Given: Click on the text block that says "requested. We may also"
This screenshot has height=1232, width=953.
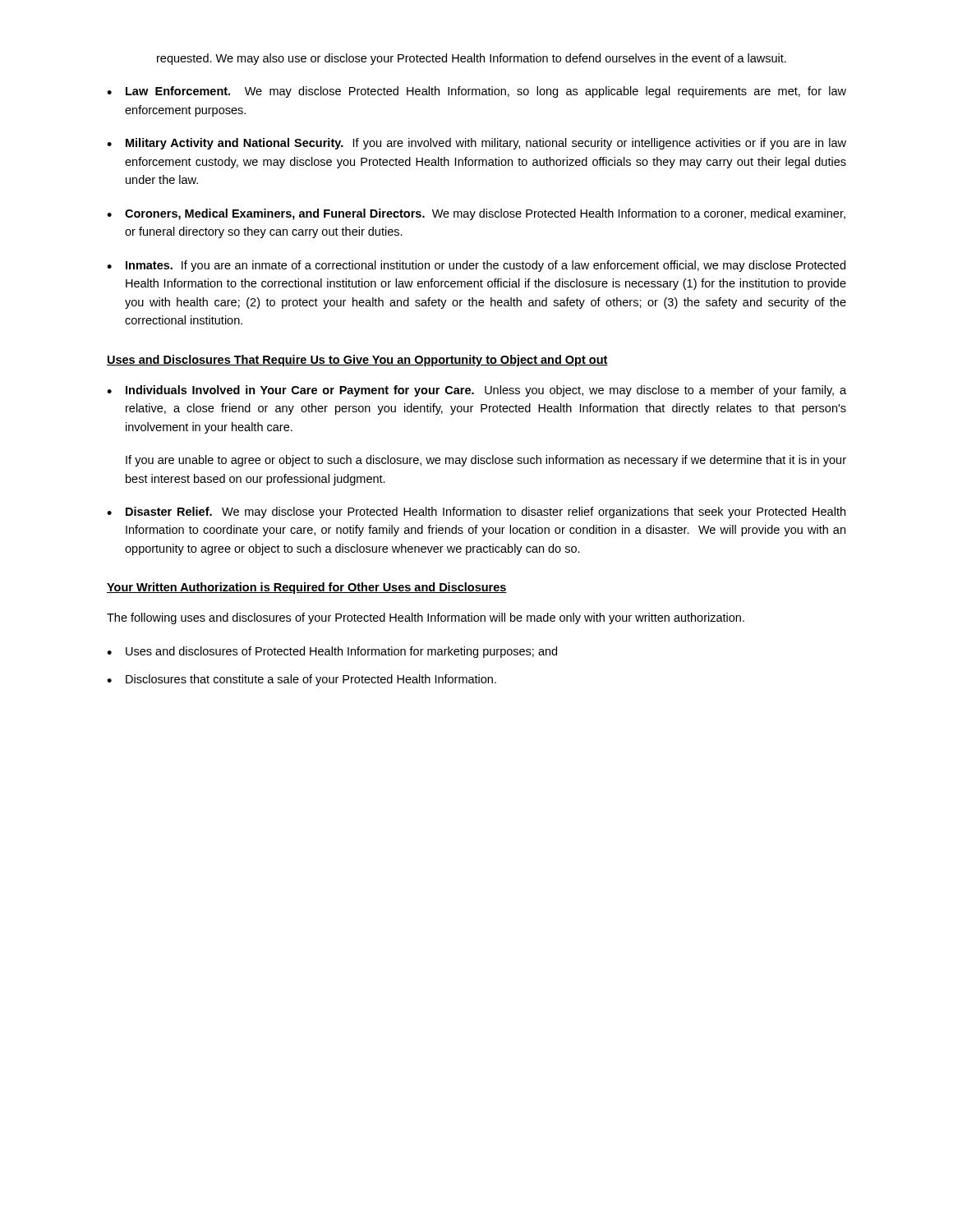Looking at the screenshot, I should point(471,58).
